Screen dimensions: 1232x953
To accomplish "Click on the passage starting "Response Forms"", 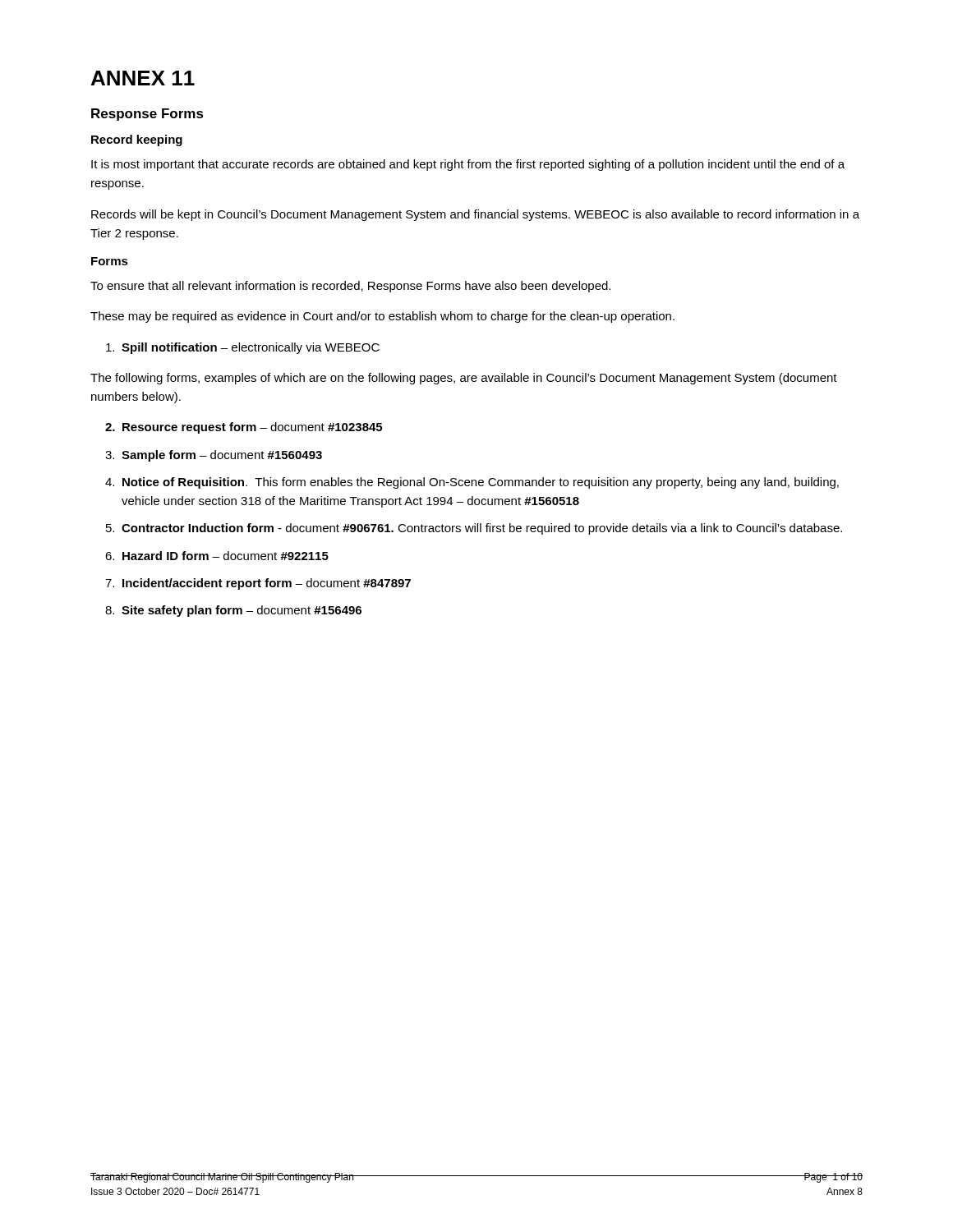I will (147, 114).
